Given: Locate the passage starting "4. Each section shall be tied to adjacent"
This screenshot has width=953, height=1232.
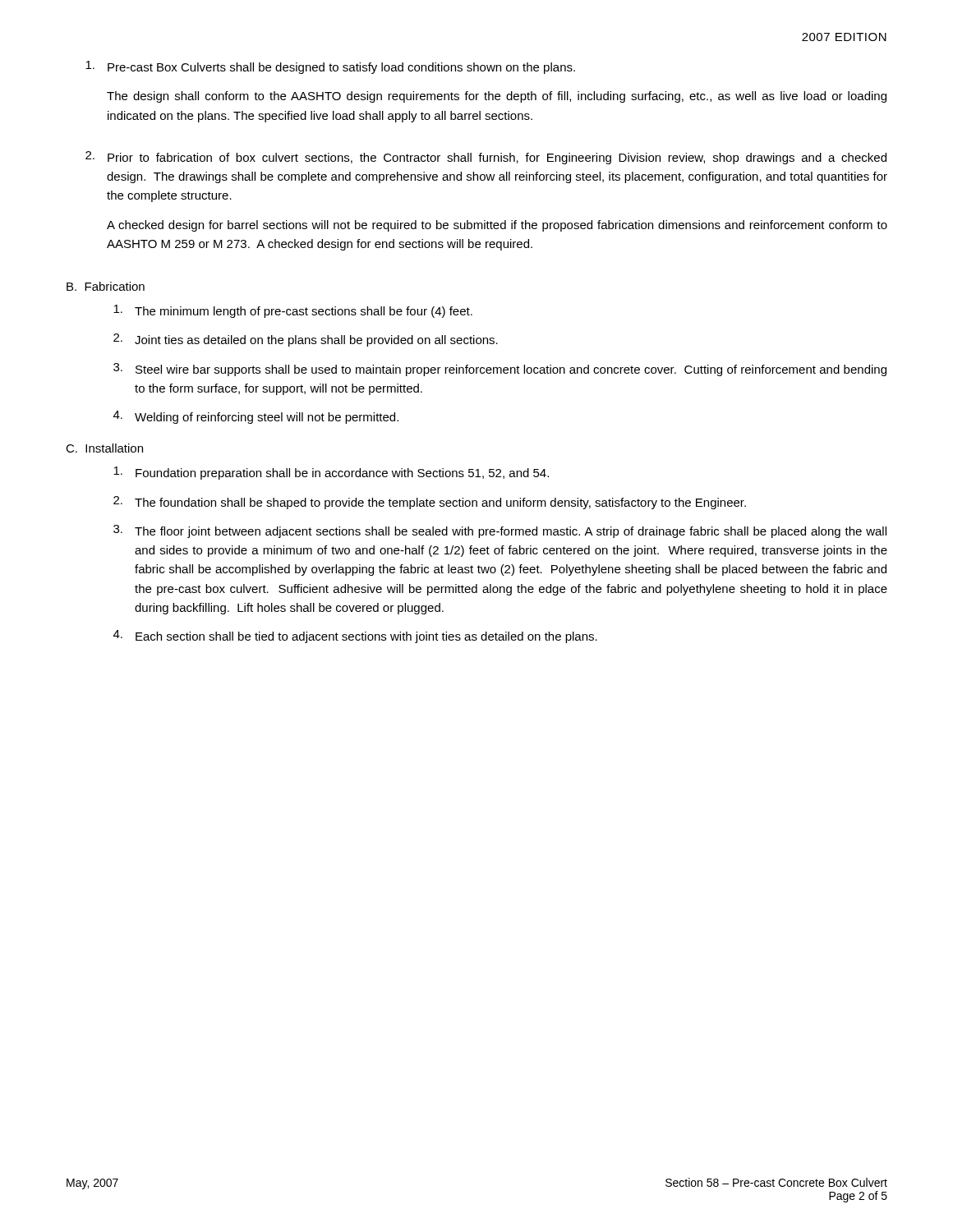Looking at the screenshot, I should (x=491, y=636).
